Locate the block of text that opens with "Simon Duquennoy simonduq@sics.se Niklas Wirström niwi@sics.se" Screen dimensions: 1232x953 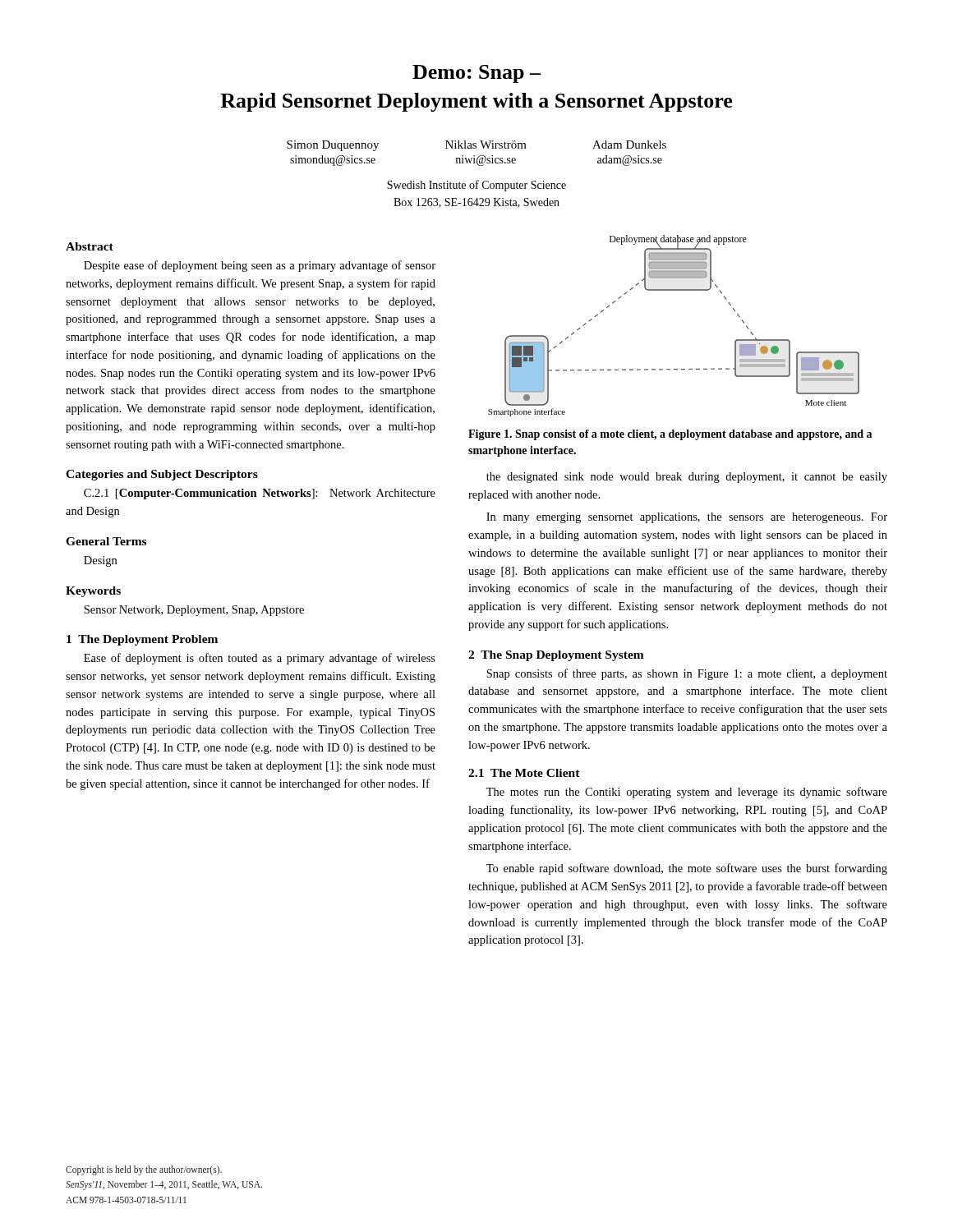tap(476, 153)
